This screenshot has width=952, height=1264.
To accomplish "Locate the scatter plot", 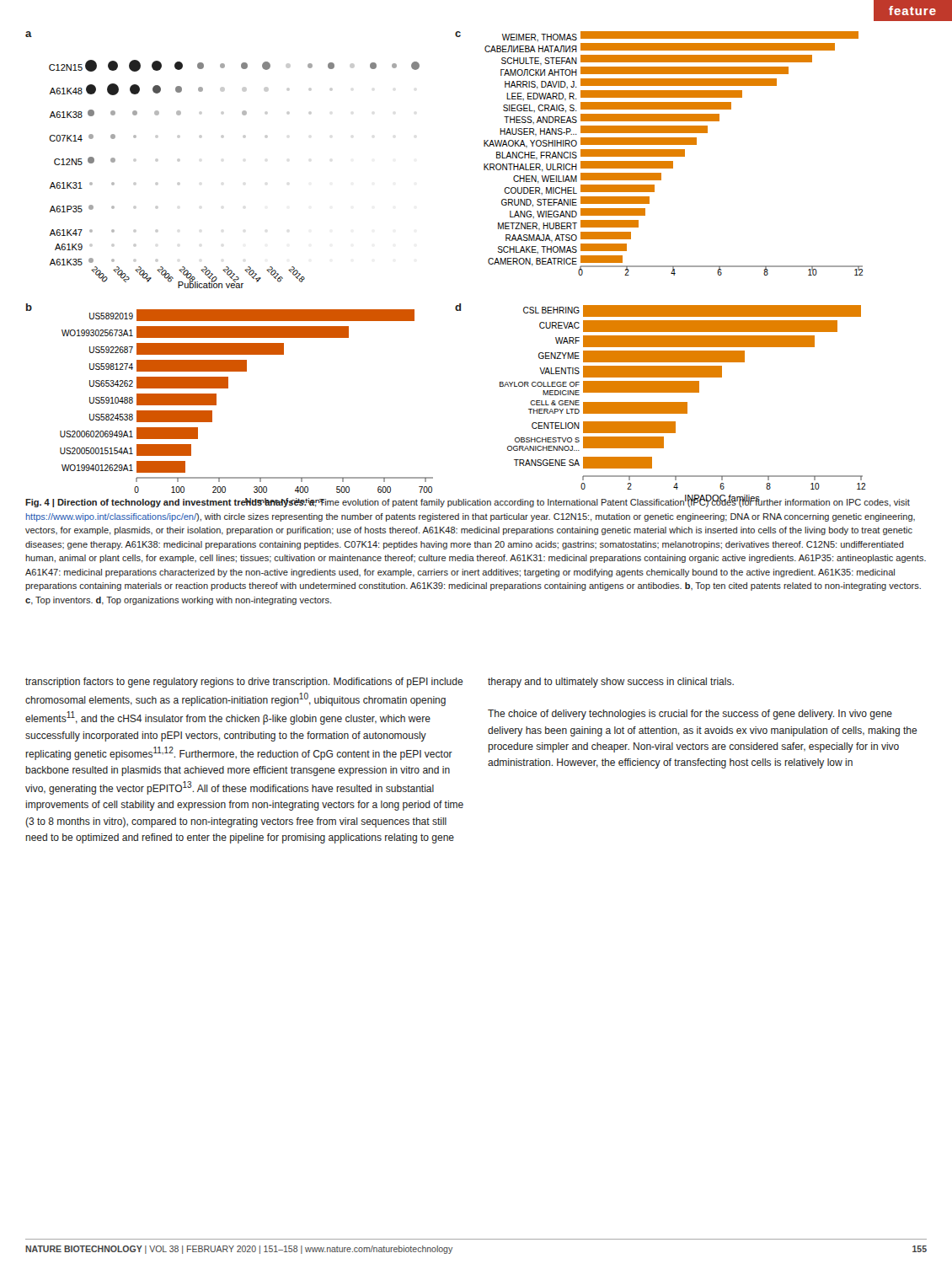I will point(232,158).
